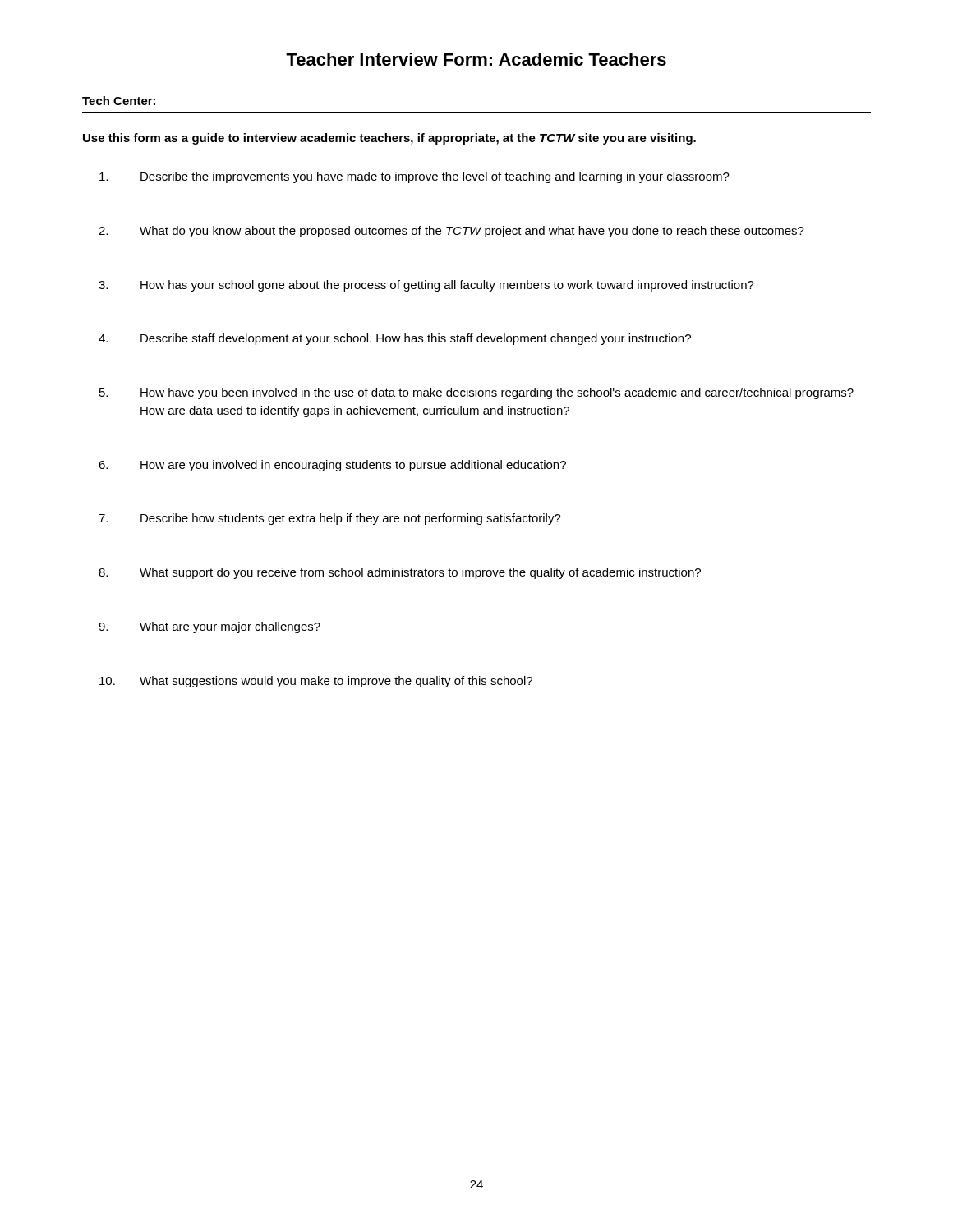Point to the element starting "9. What are your major"
The width and height of the screenshot is (953, 1232).
pos(209,627)
